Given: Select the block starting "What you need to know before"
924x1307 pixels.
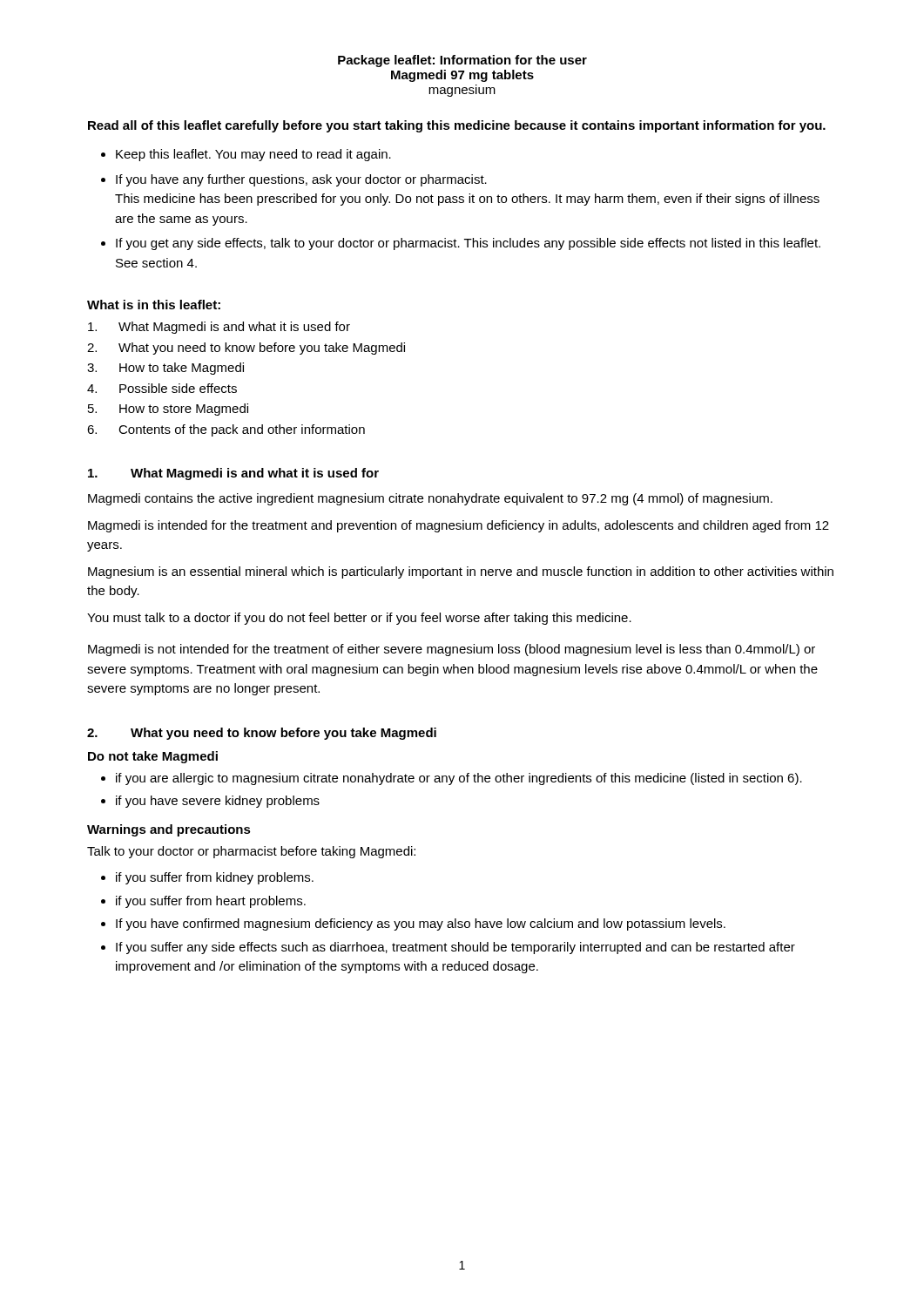Looking at the screenshot, I should point(284,732).
